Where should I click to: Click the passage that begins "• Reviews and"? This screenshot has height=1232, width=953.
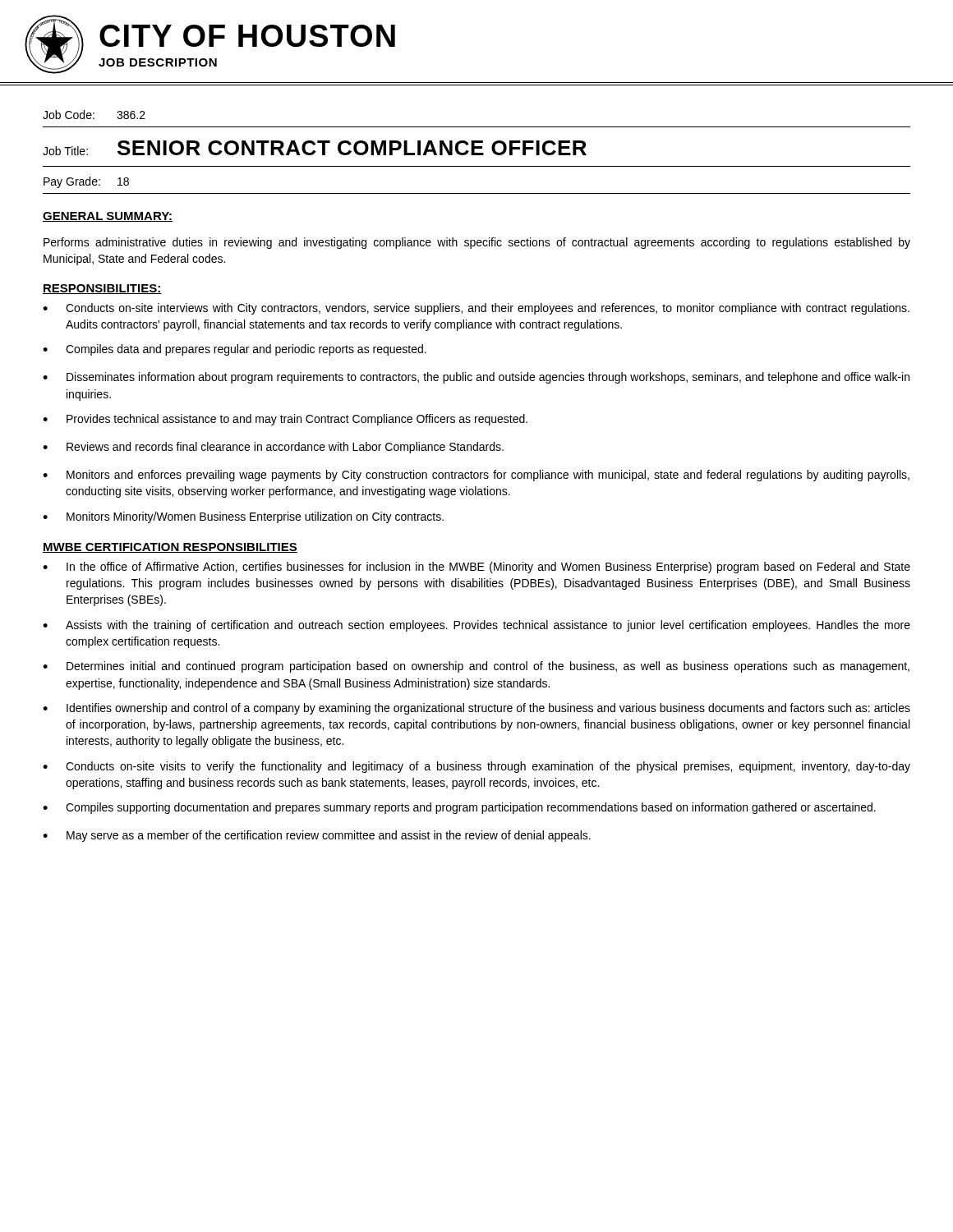[x=476, y=448]
